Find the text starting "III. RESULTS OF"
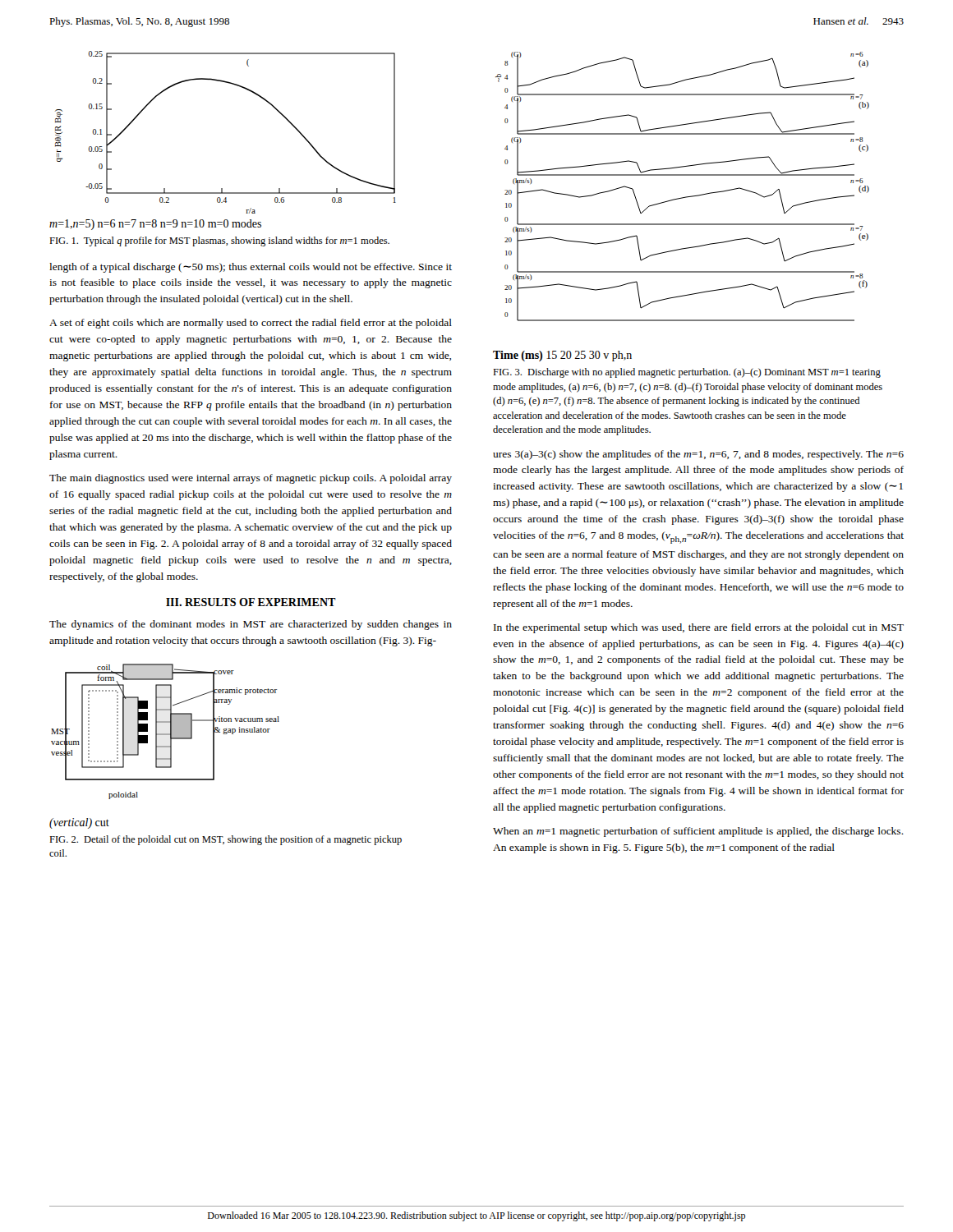The width and height of the screenshot is (953, 1232). pos(251,602)
